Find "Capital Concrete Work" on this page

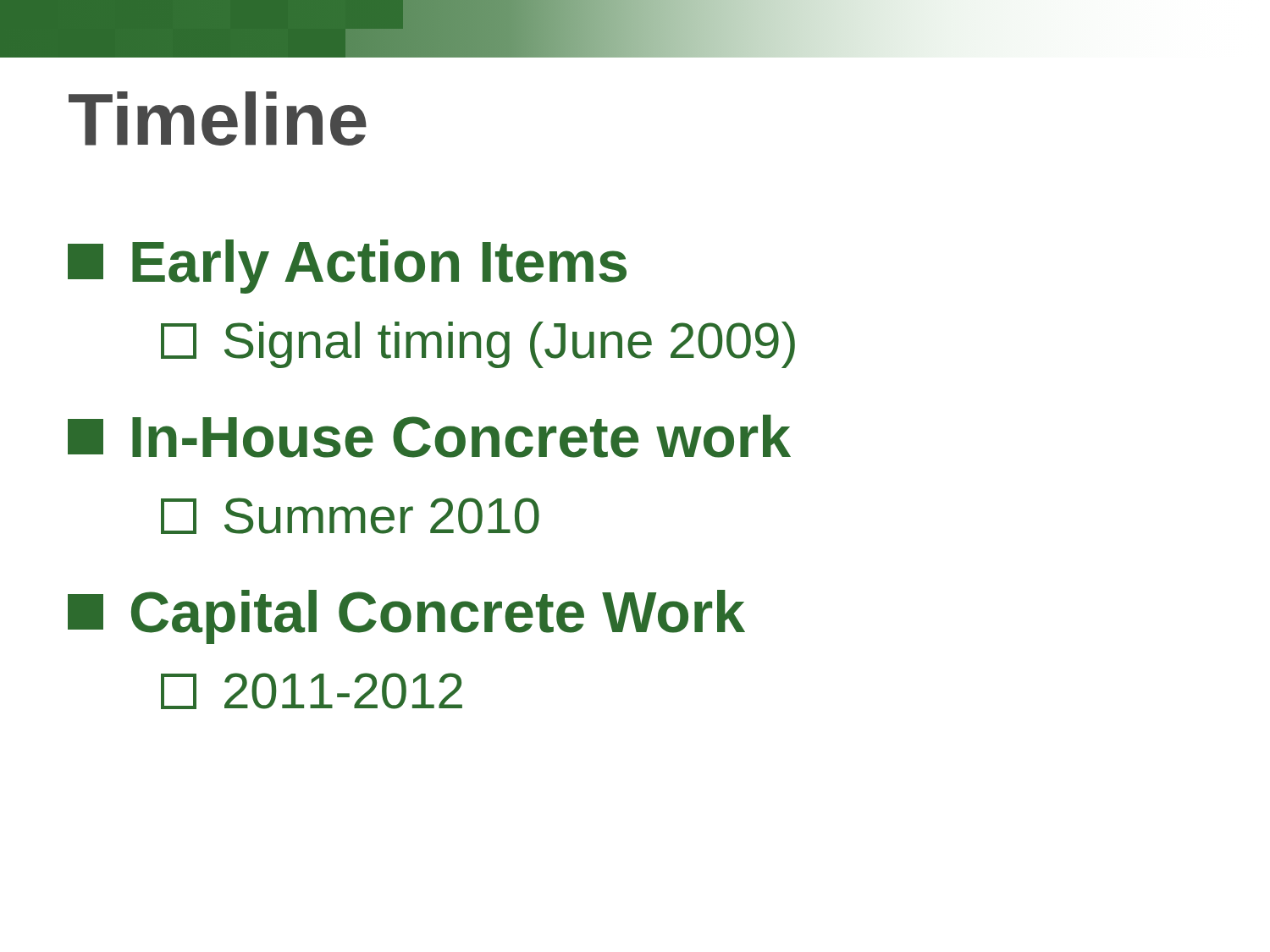(406, 612)
